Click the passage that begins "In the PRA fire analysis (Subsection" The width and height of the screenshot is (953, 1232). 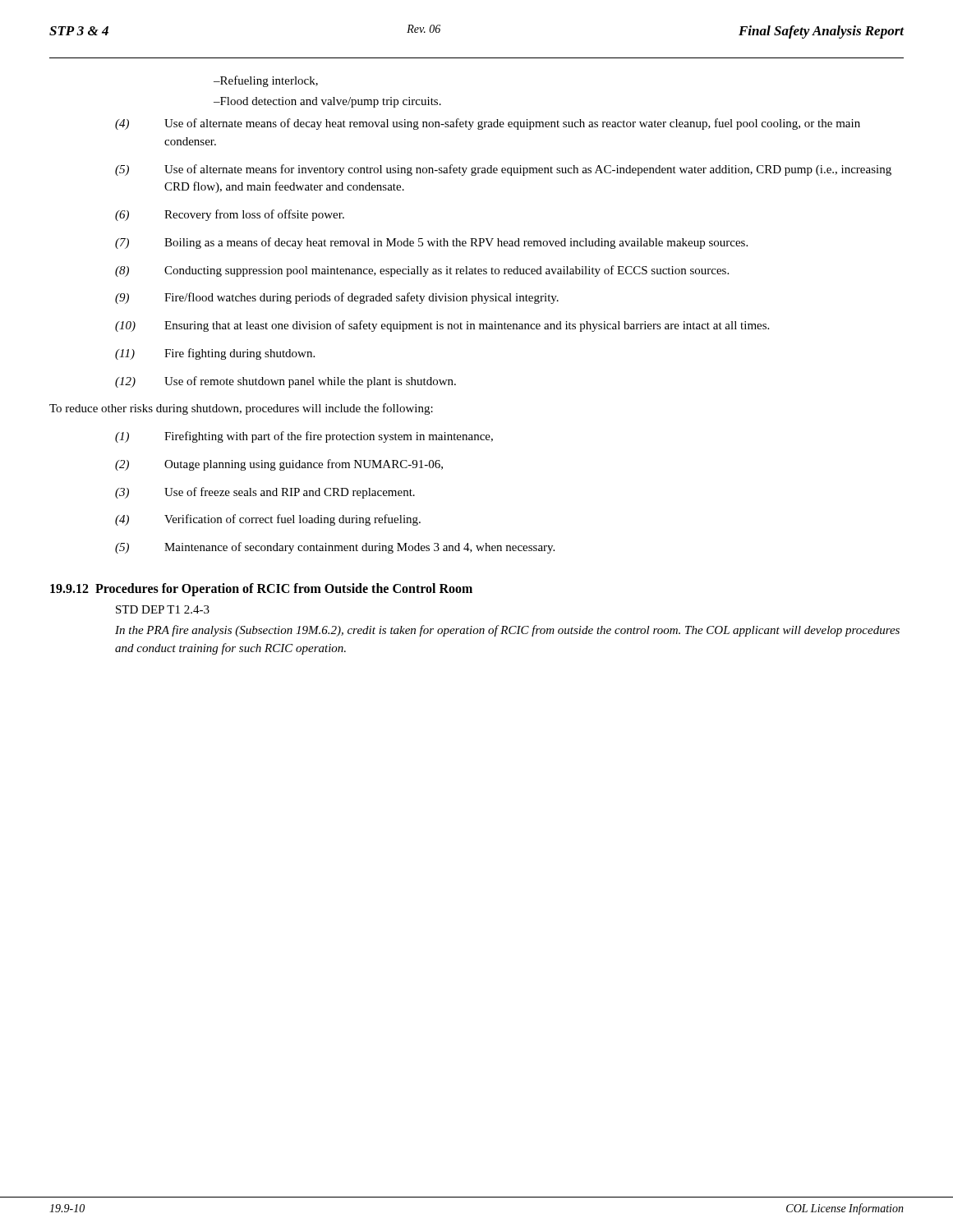508,639
